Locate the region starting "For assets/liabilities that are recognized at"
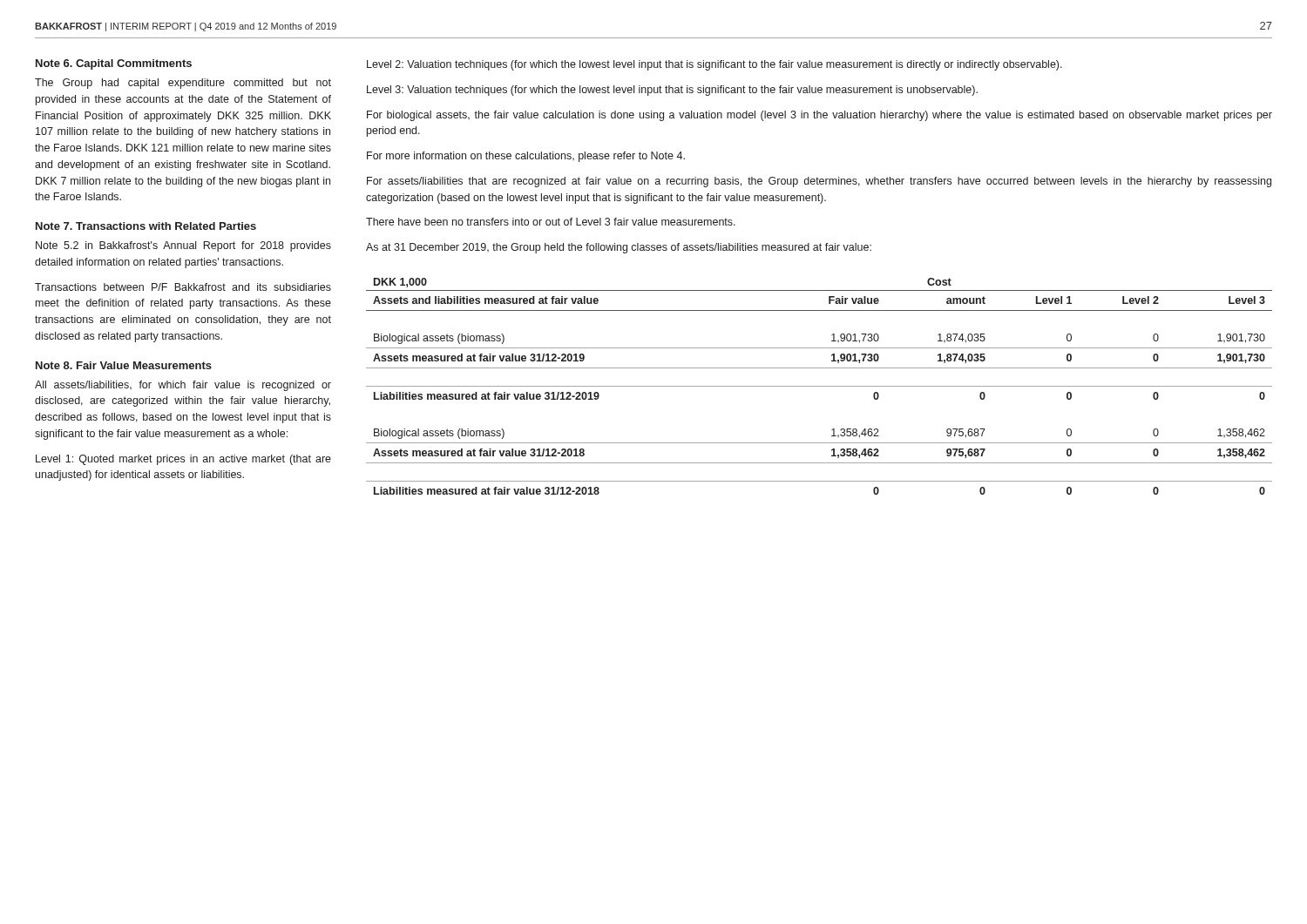 coord(819,189)
